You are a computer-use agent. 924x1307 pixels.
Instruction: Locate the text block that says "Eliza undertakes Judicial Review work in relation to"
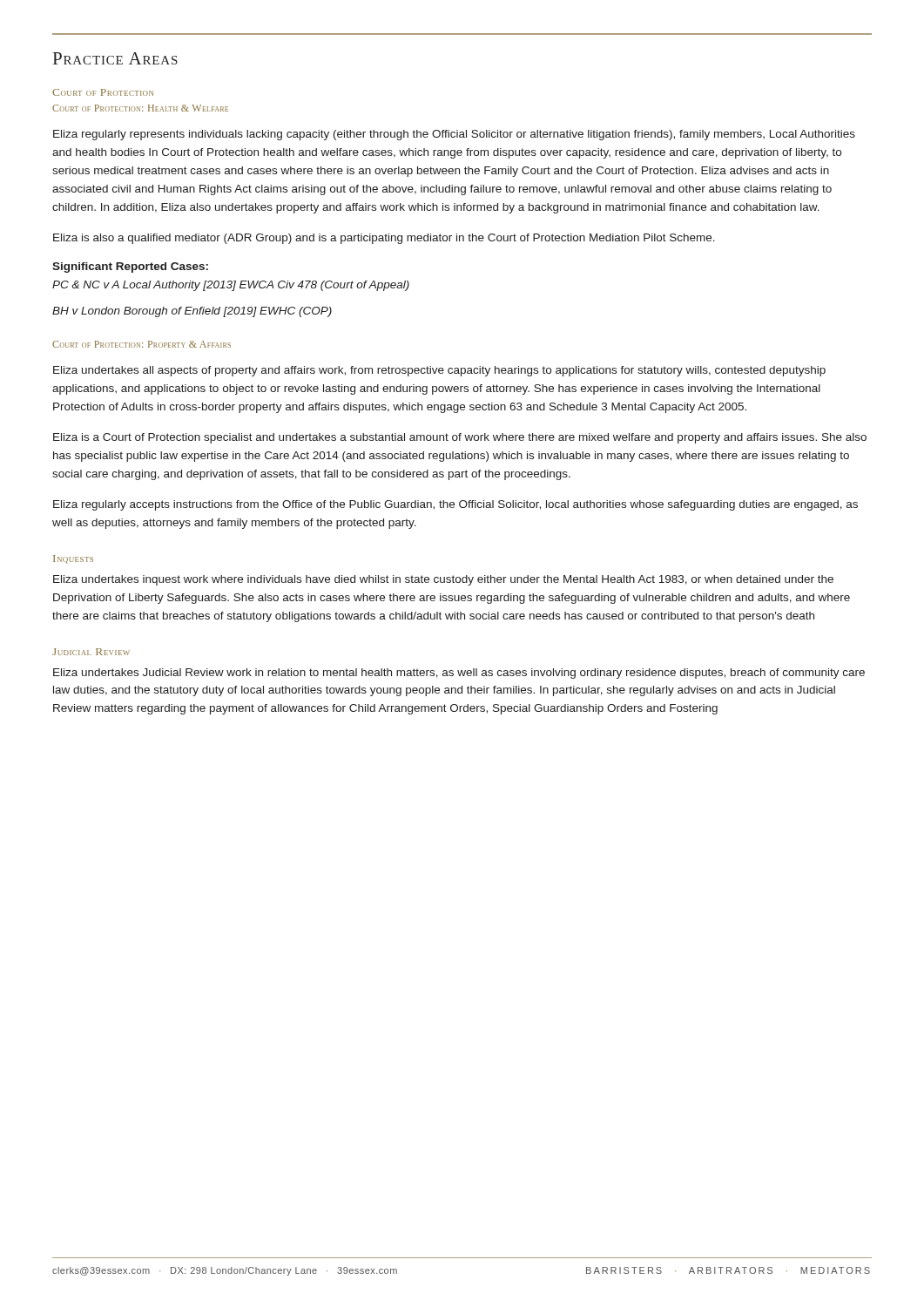click(462, 691)
